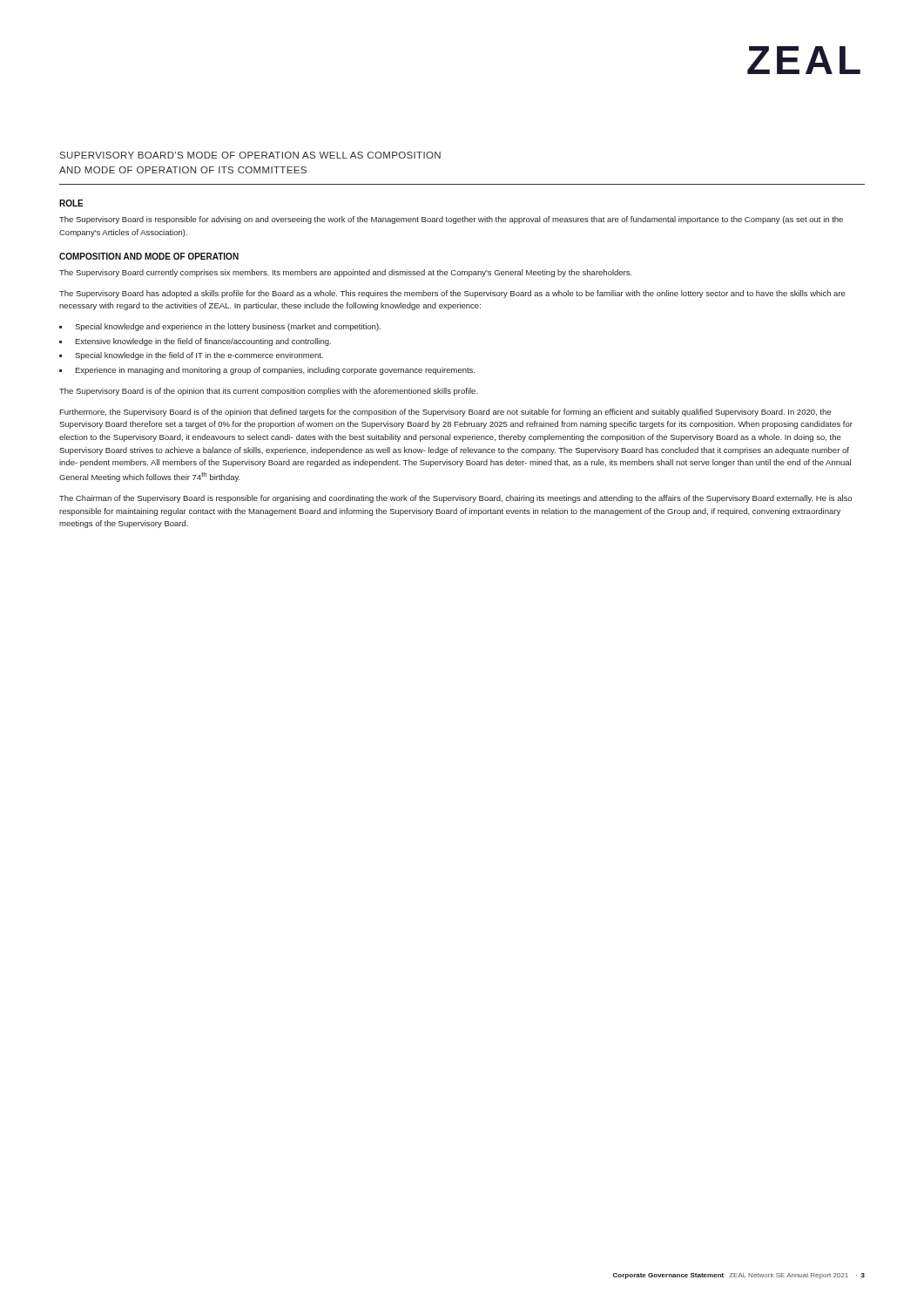924x1307 pixels.
Task: Click on the region starting "COMPOSITION AND MODE"
Action: pyautogui.click(x=149, y=256)
